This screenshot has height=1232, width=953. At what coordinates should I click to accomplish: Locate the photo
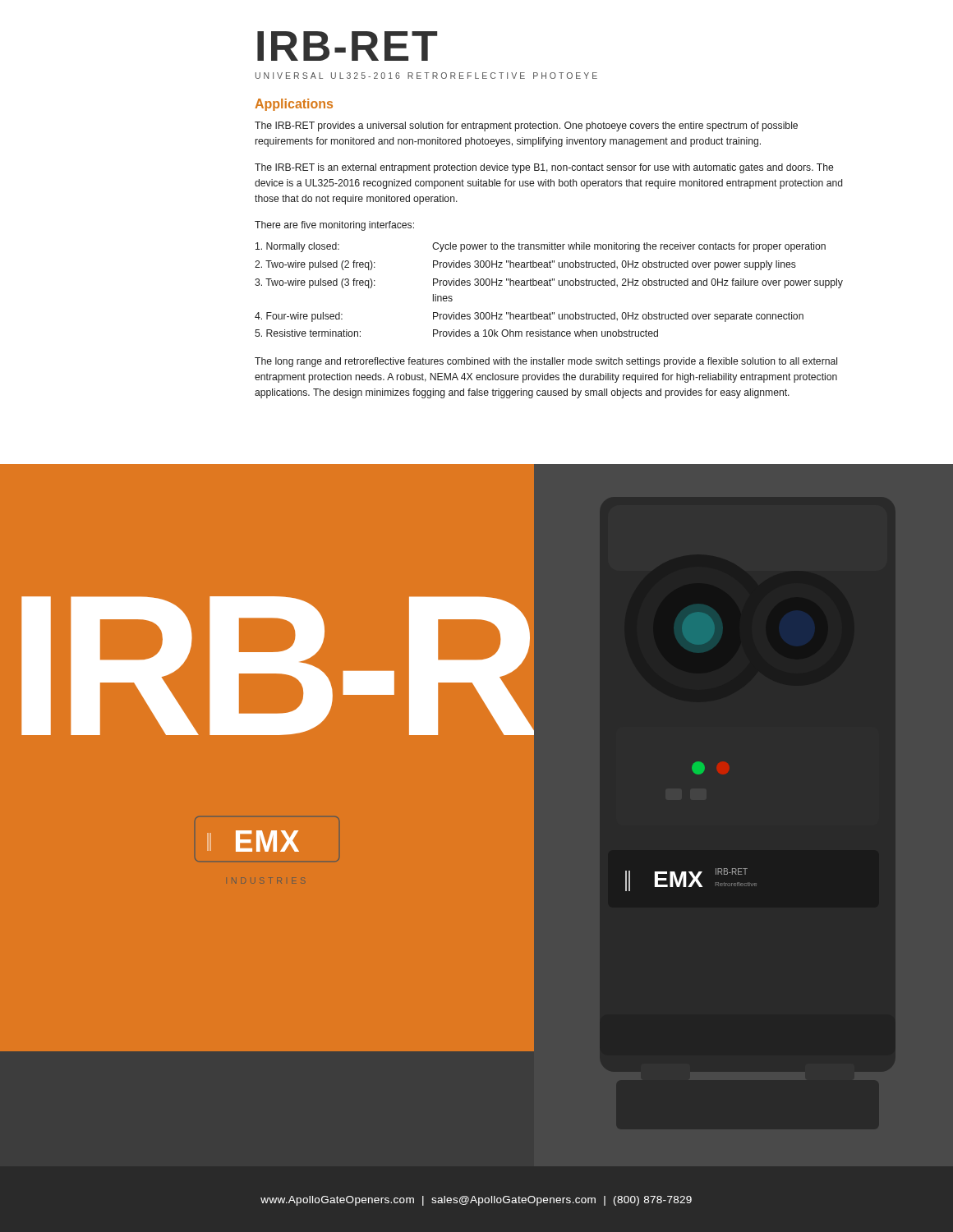click(x=743, y=815)
